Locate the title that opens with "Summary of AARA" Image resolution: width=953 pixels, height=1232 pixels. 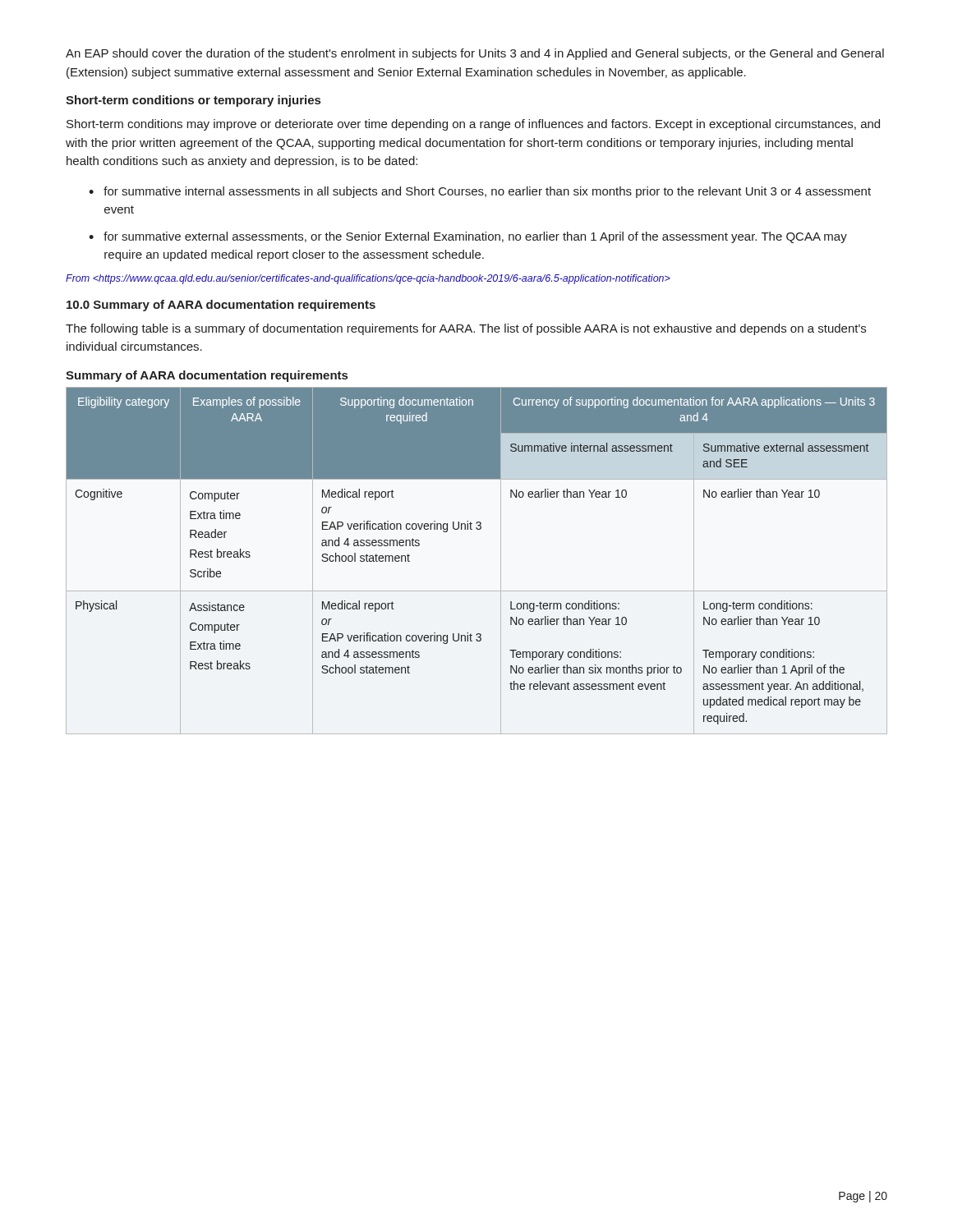[207, 375]
